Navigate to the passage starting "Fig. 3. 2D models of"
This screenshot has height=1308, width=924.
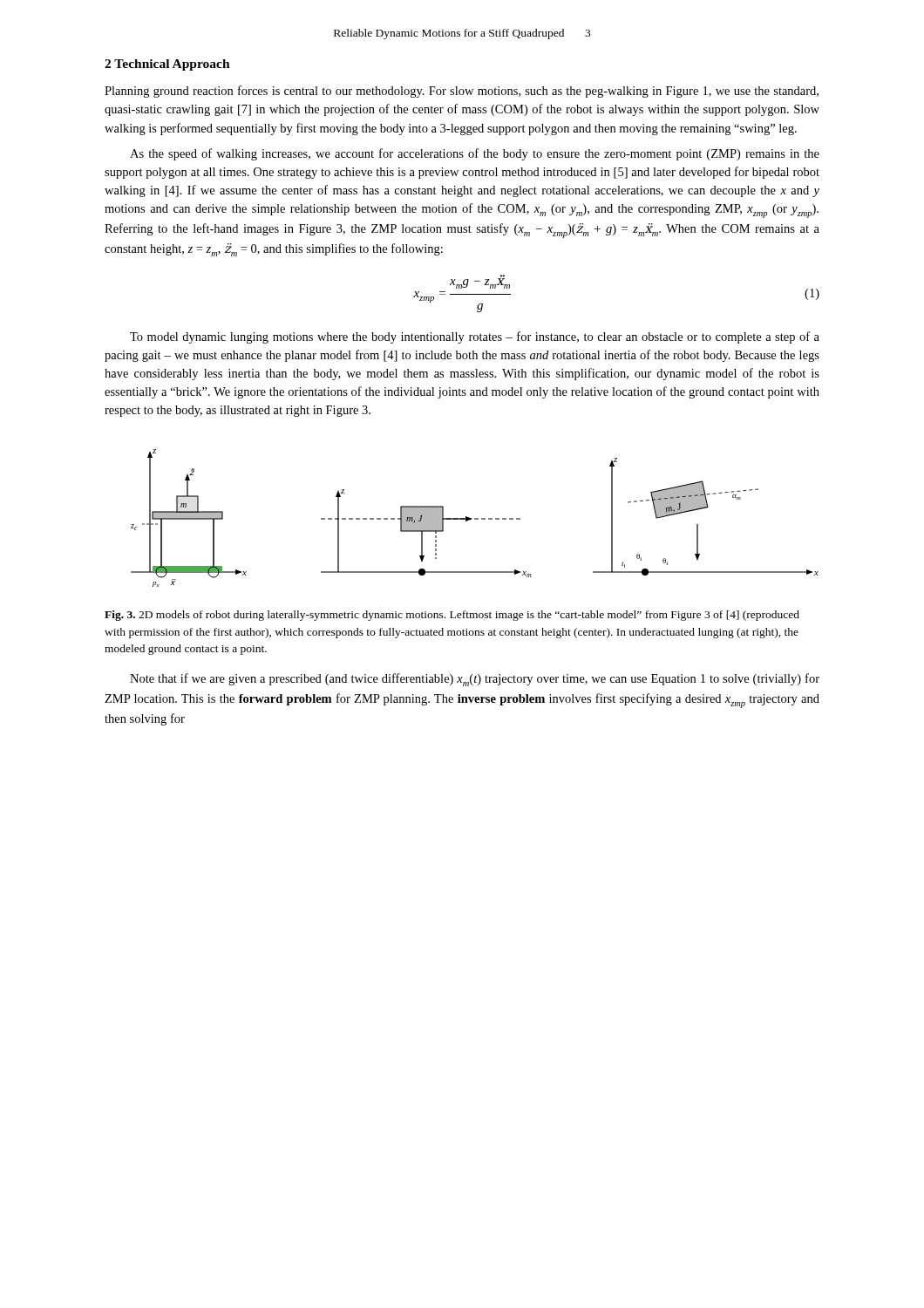452,631
